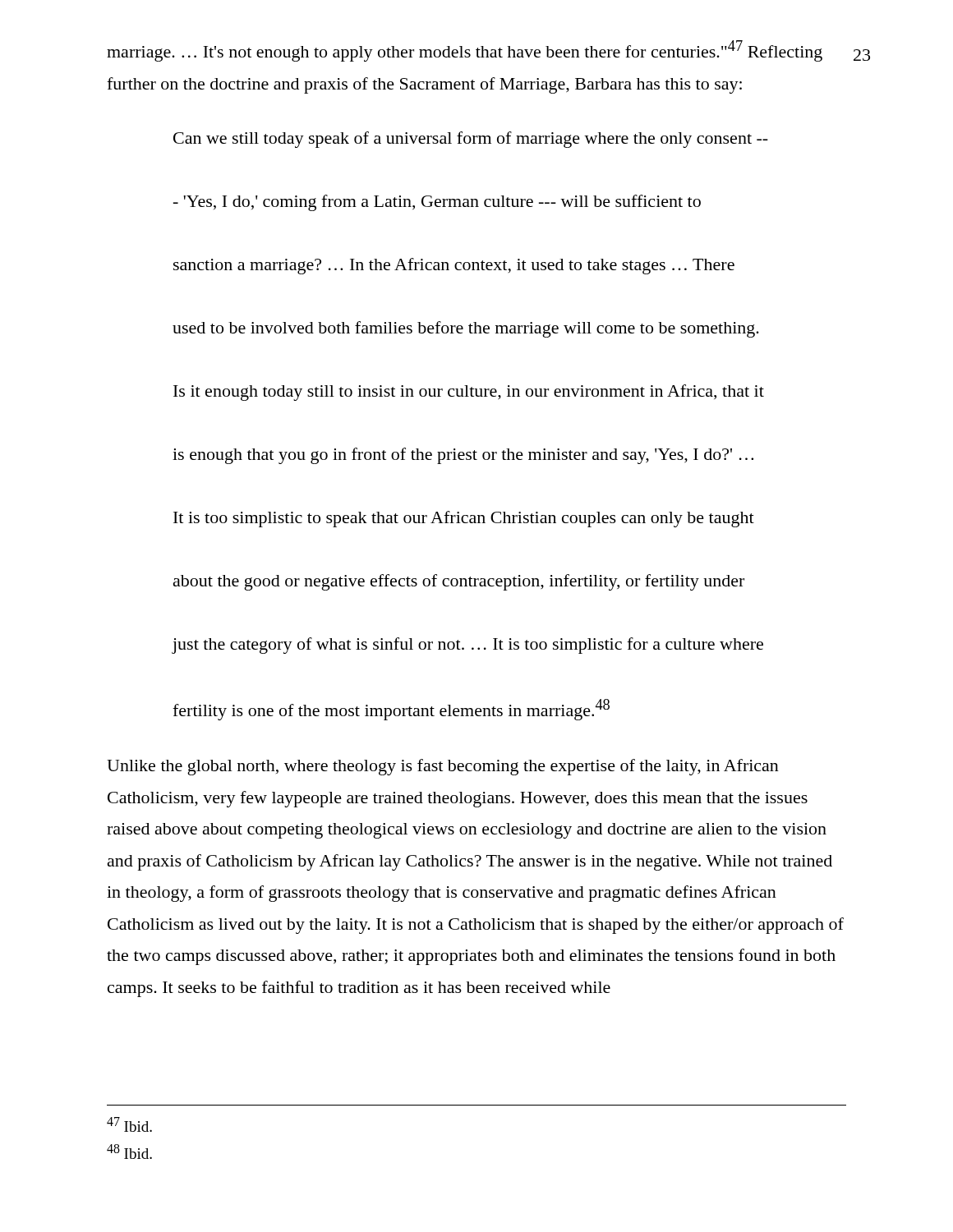Locate the passage starting "Can we still today speak of a"
This screenshot has height=1232, width=953.
[471, 140]
